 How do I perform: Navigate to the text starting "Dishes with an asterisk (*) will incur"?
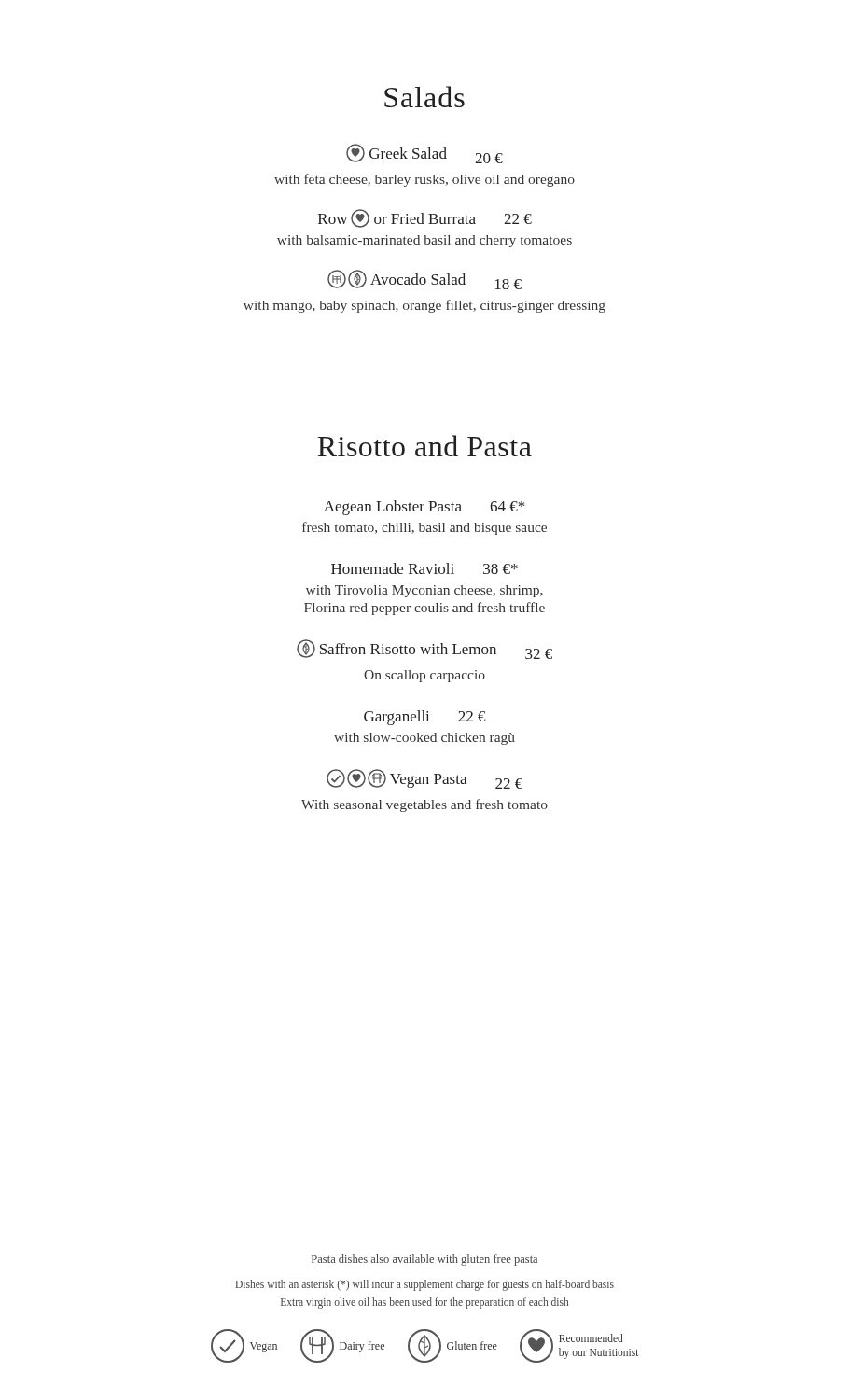[x=424, y=1293]
